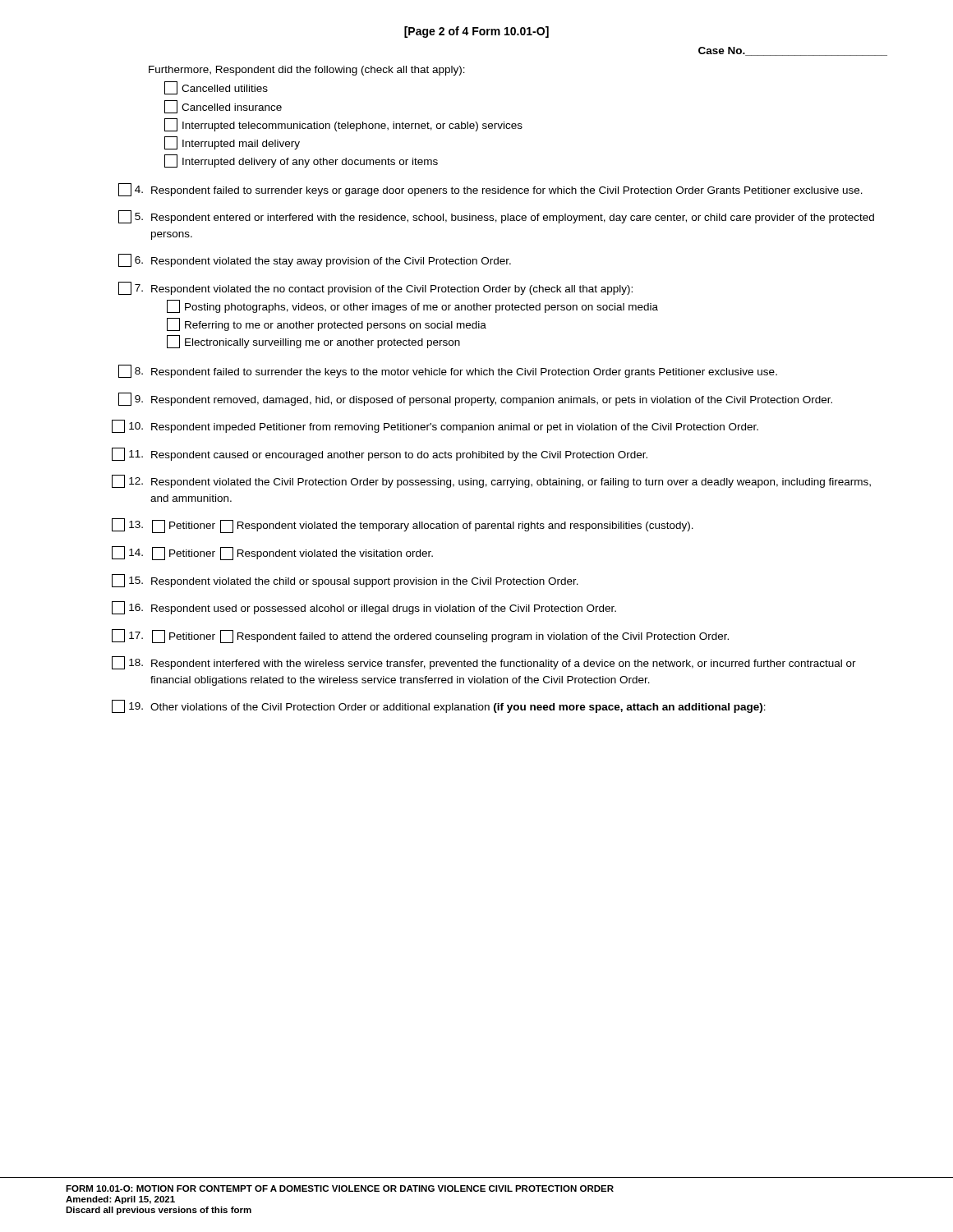Where is the passage that starts "13. Petitioner Respondent violated the temporary allocation of"?
This screenshot has height=1232, width=953.
coord(476,526)
